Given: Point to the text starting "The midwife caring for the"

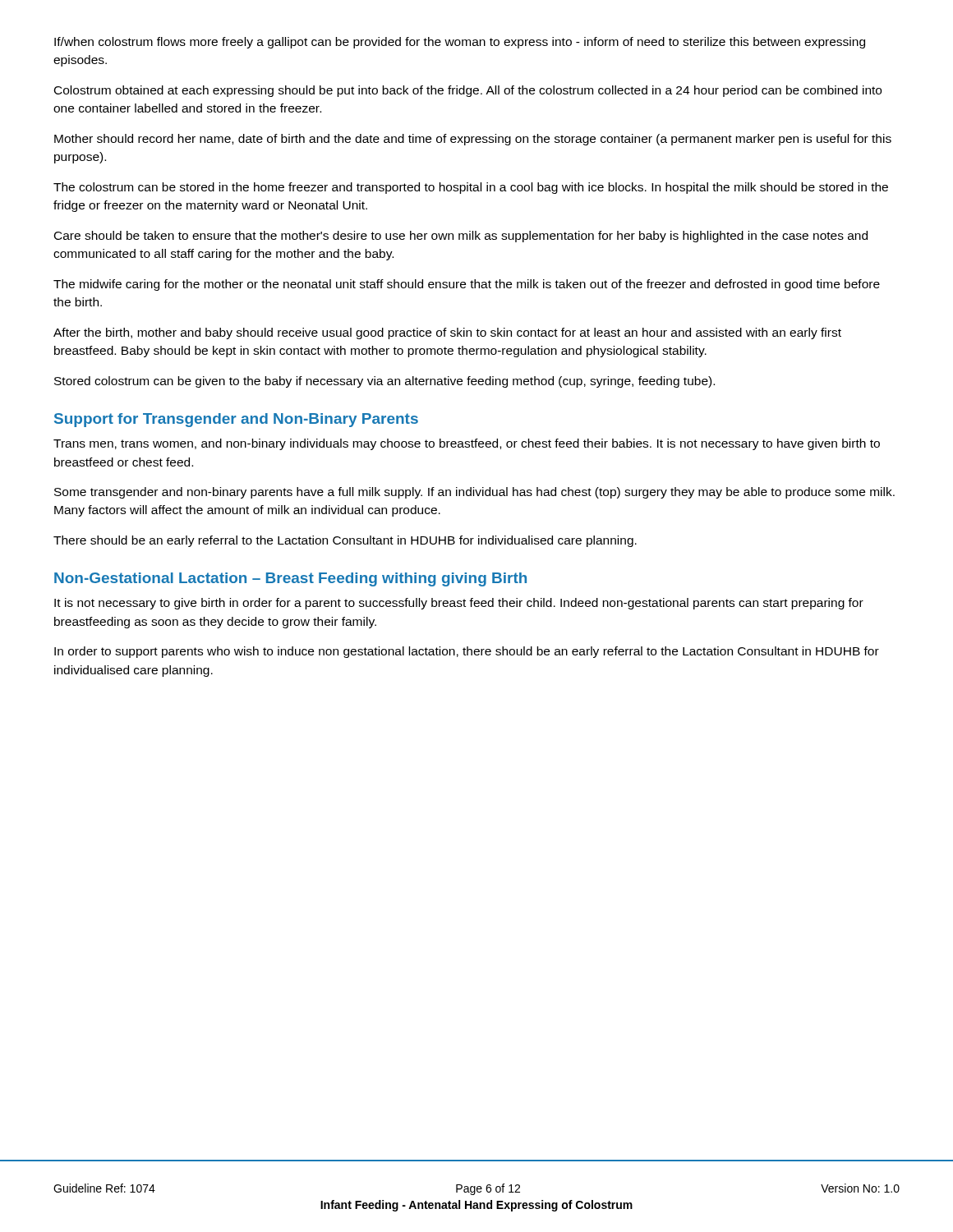Looking at the screenshot, I should pos(467,293).
